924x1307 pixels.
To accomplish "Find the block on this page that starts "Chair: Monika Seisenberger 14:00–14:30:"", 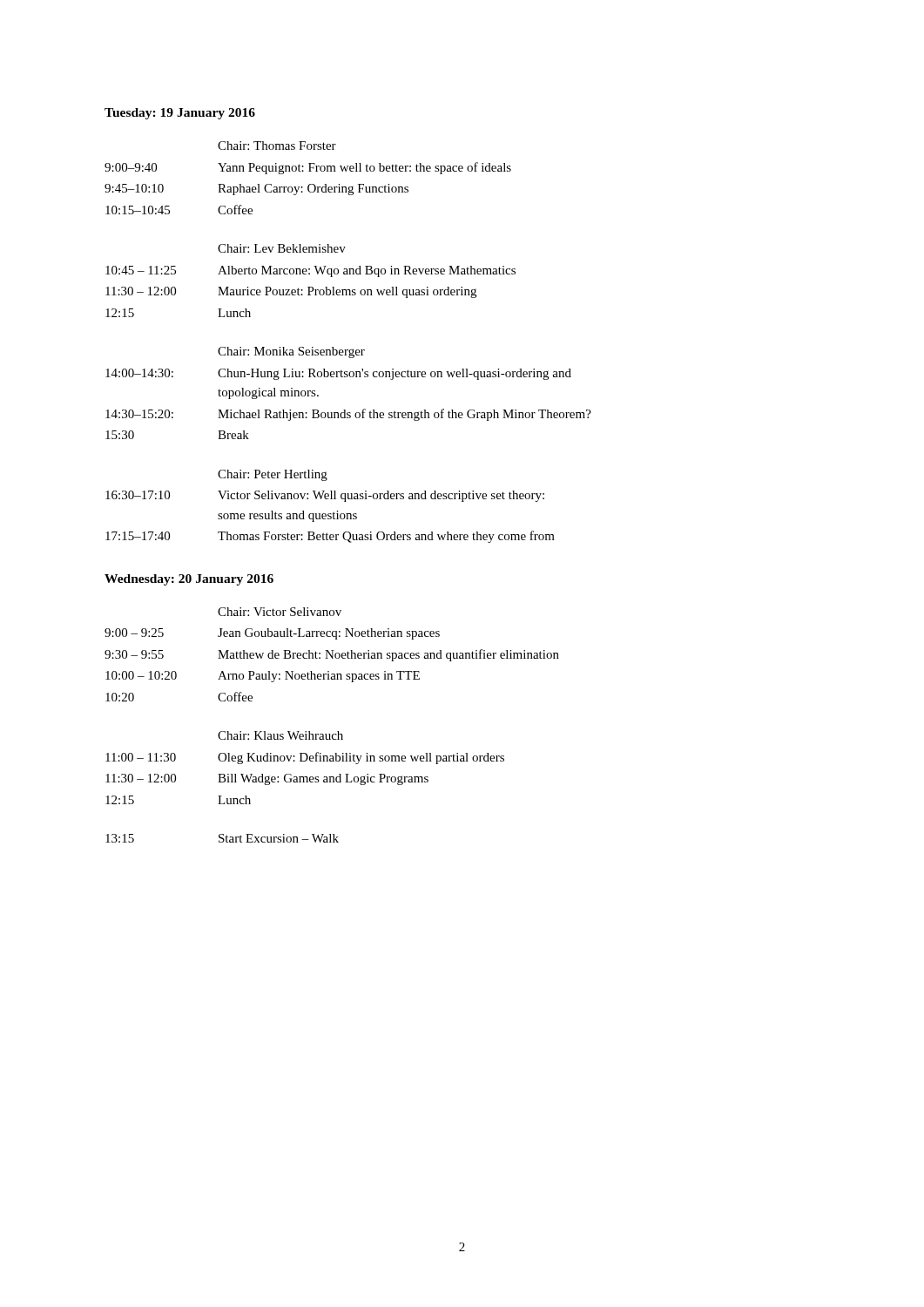I will click(291, 352).
